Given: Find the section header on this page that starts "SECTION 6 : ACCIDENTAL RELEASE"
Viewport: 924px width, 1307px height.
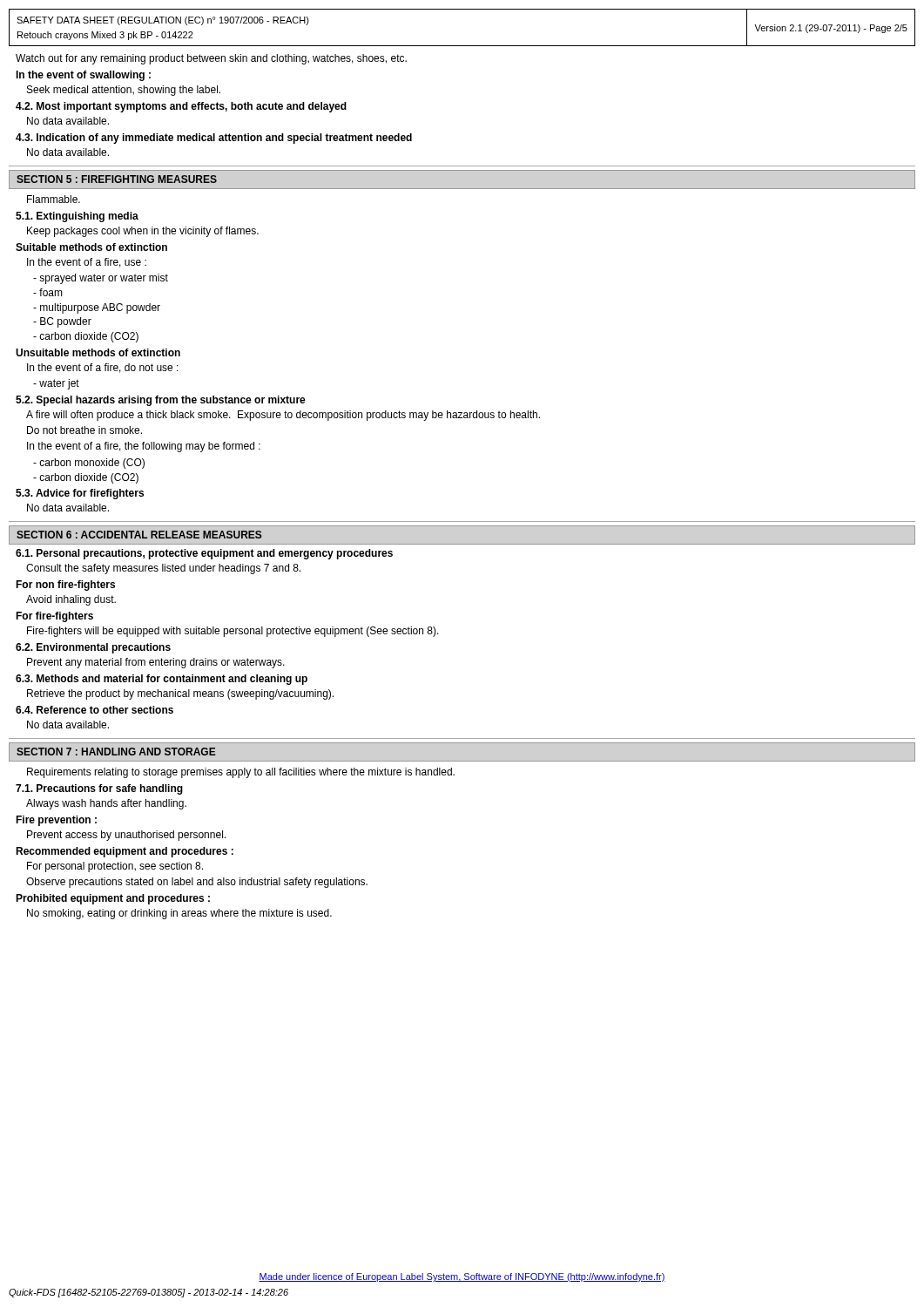Looking at the screenshot, I should [x=139, y=535].
